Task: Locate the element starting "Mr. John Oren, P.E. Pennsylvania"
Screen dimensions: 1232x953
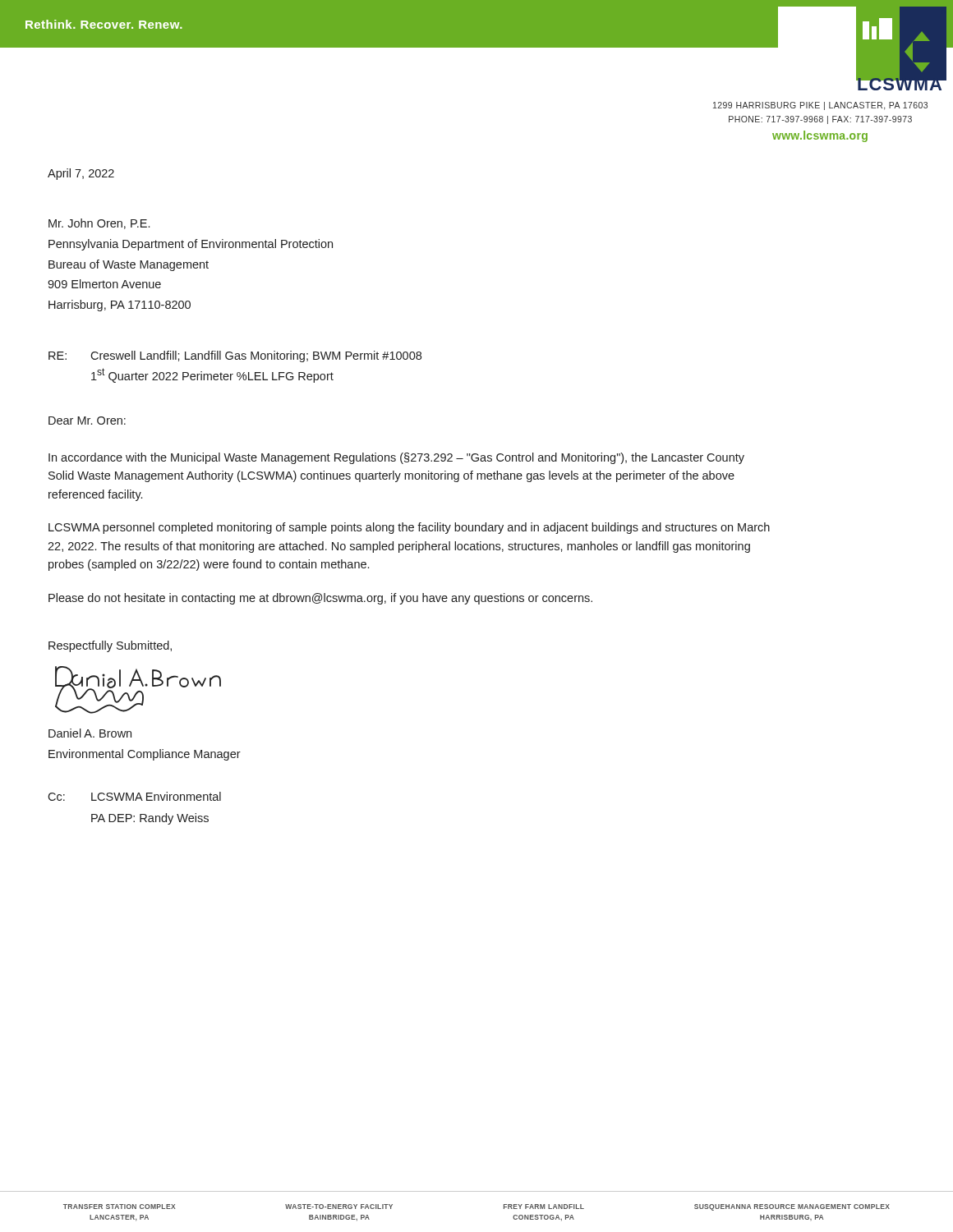Action: click(191, 264)
